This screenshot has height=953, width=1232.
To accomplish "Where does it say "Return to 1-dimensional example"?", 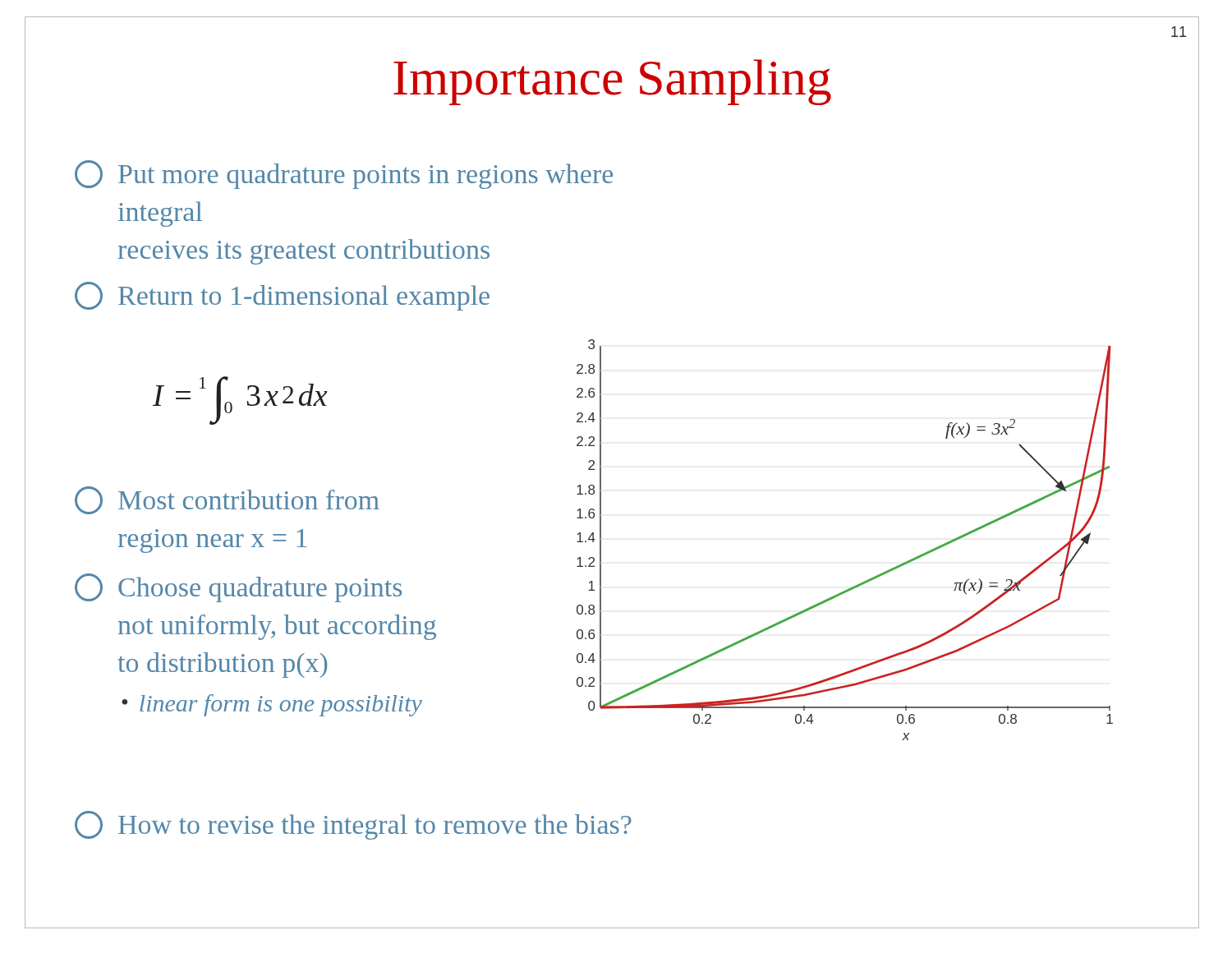I will 283,295.
